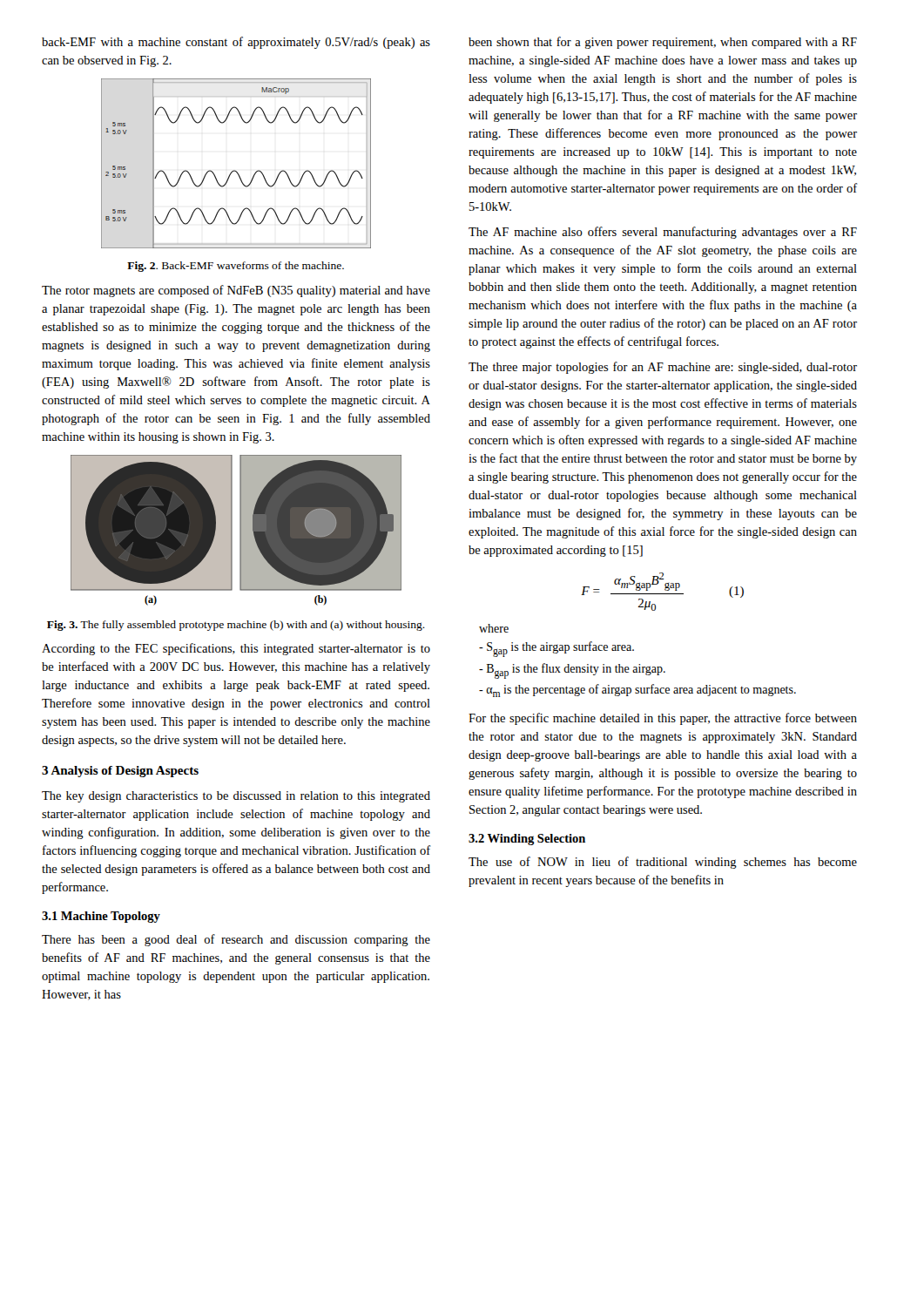The image size is (924, 1307).
Task: Point to "3 Analysis of Design Aspects"
Action: pyautogui.click(x=120, y=772)
